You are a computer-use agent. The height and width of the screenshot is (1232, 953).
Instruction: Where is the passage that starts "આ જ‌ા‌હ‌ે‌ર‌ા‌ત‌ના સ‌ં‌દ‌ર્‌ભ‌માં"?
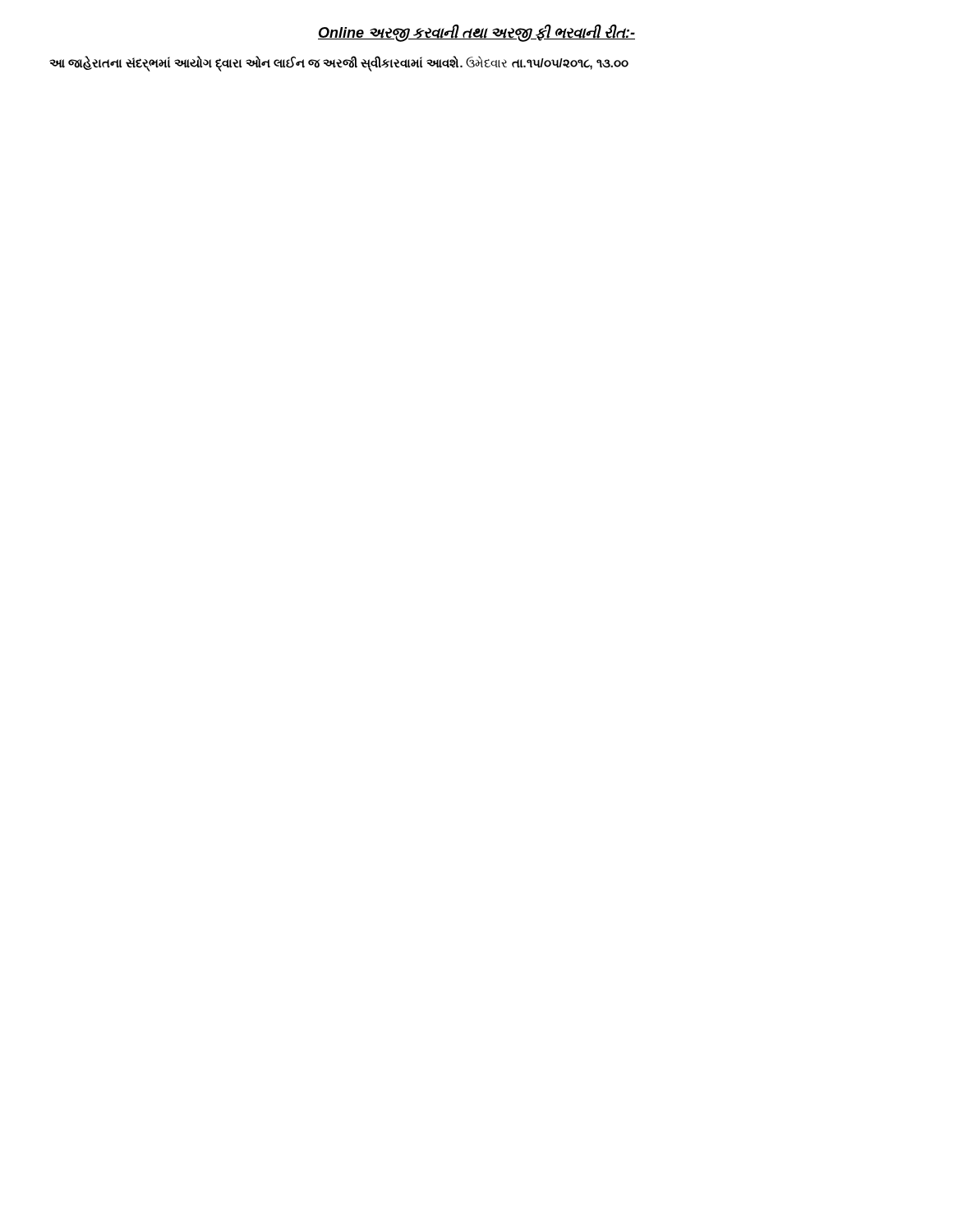(339, 64)
